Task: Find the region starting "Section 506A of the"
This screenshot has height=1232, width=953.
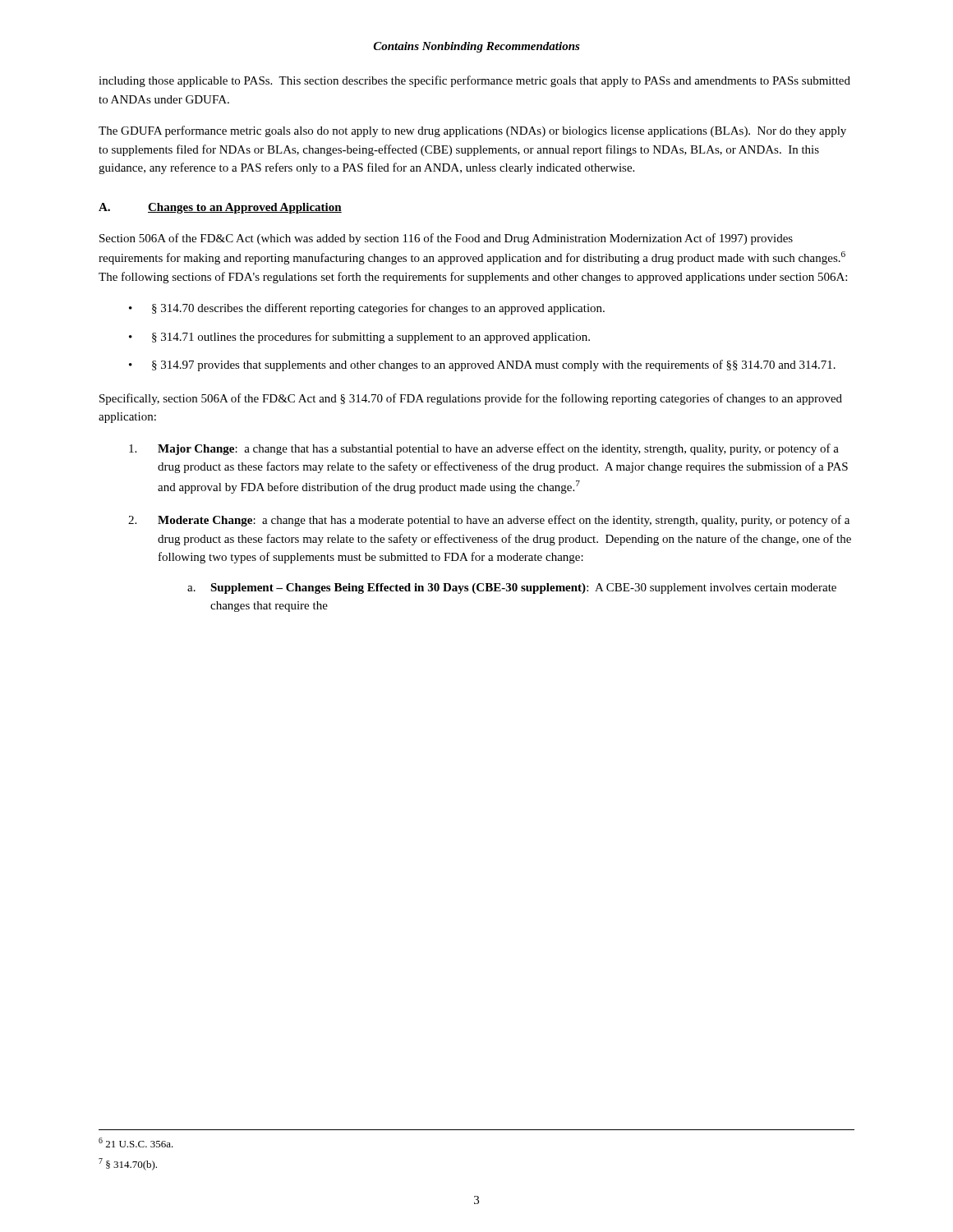Action: pyautogui.click(x=474, y=257)
